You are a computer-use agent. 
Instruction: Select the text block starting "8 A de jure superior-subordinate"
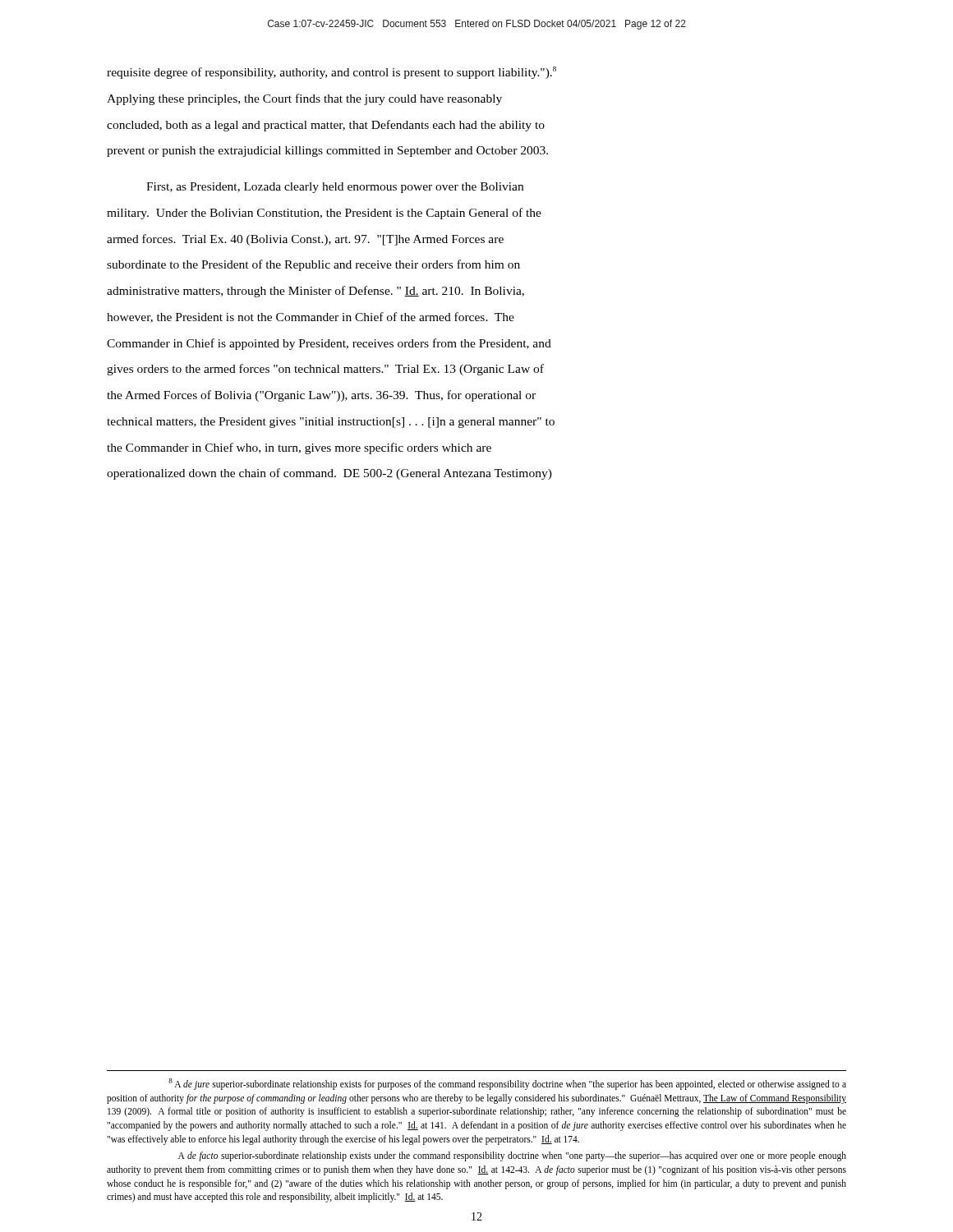[476, 1140]
